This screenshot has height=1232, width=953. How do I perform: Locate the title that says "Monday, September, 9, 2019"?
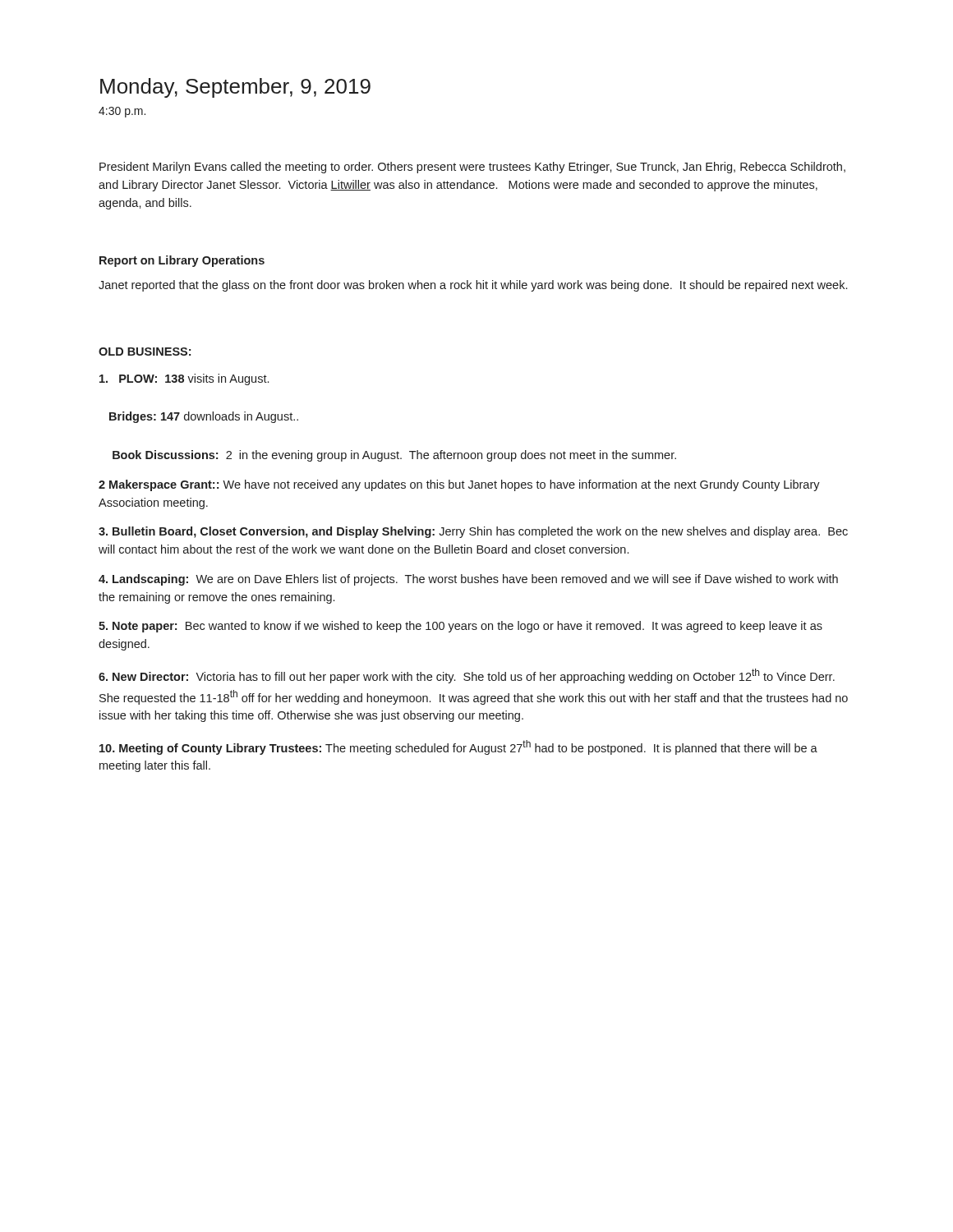click(235, 86)
